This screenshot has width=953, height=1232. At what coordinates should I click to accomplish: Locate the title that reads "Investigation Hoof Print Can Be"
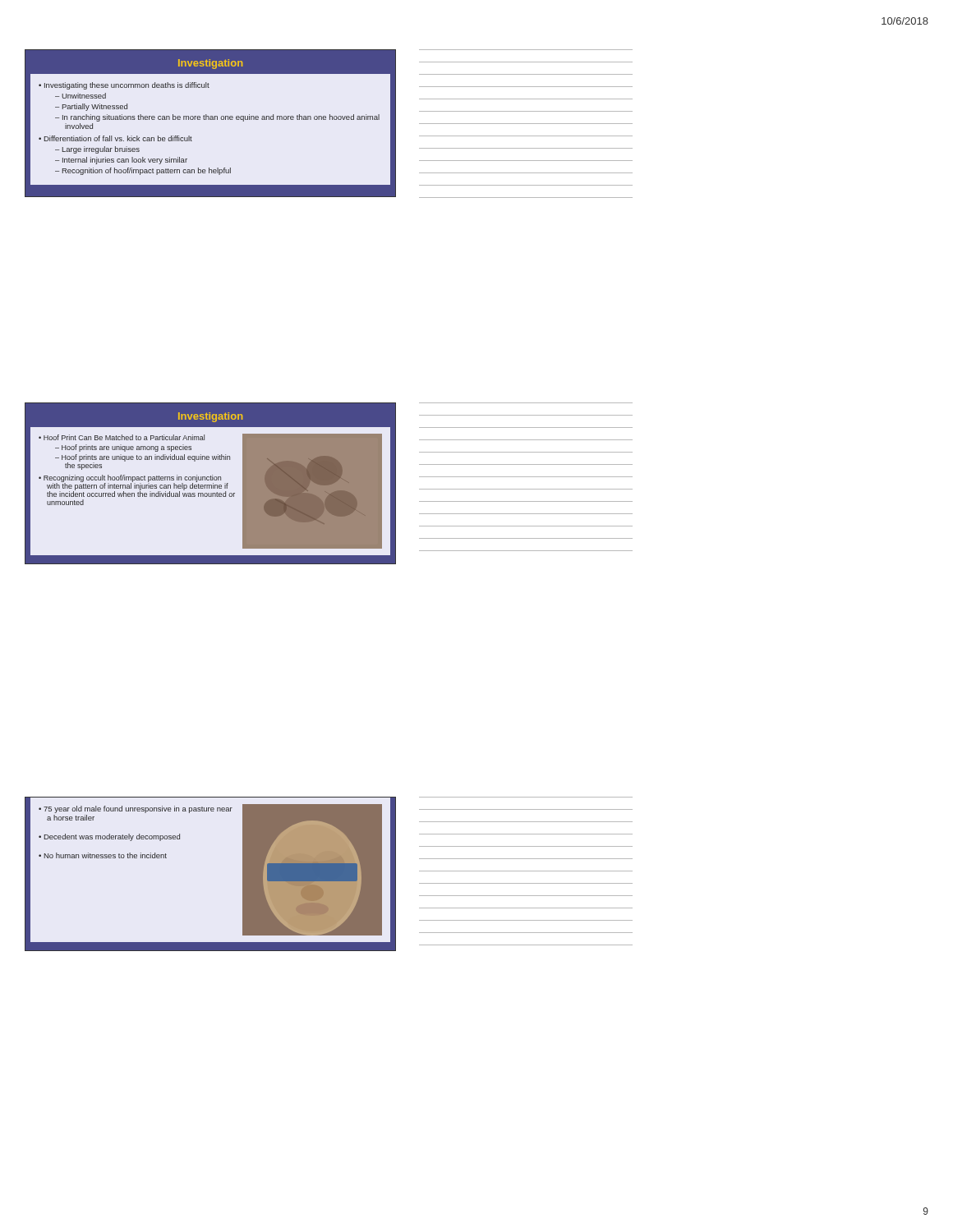coord(210,479)
